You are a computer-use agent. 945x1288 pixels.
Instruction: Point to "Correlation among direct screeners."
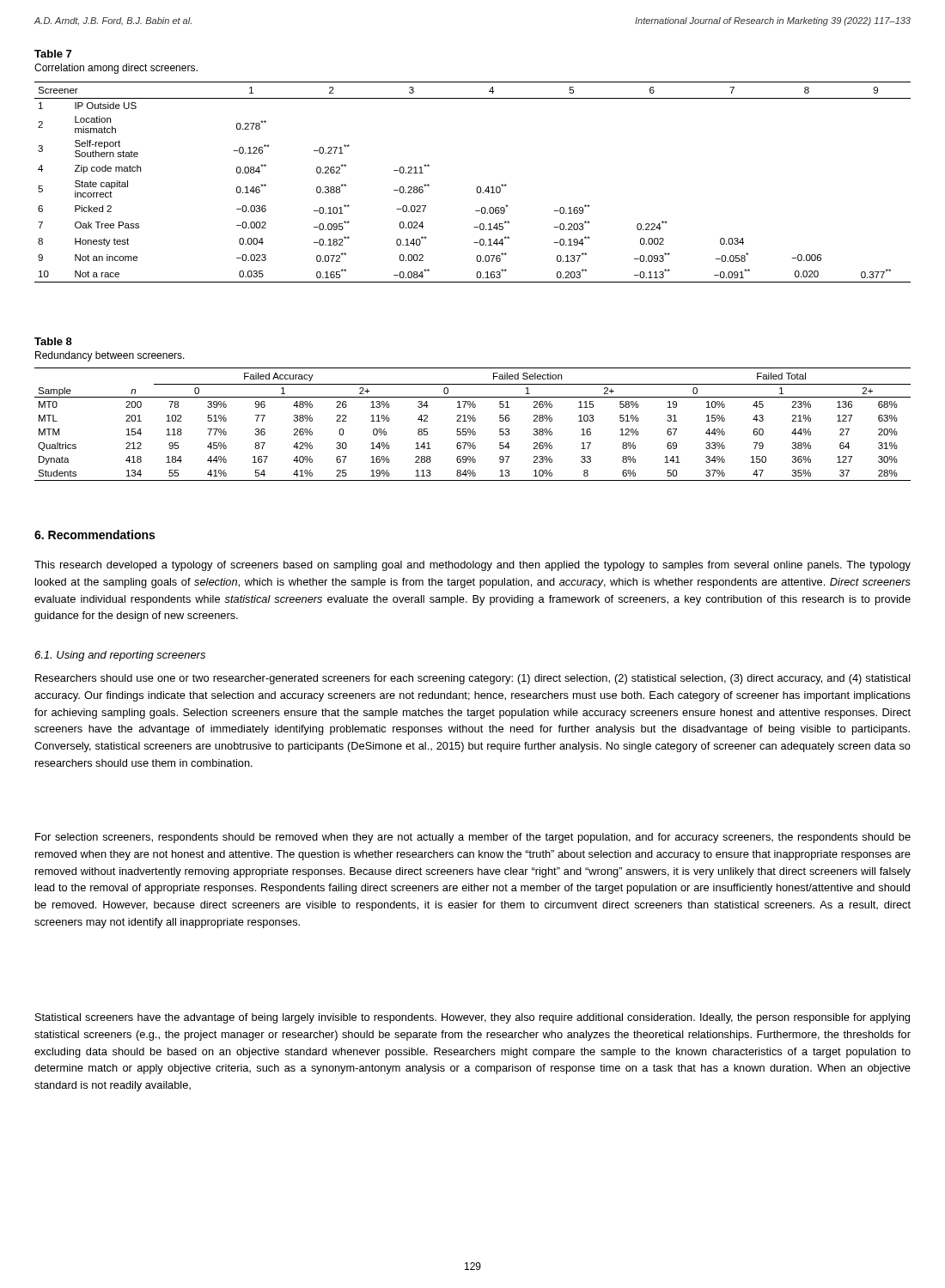tap(116, 68)
